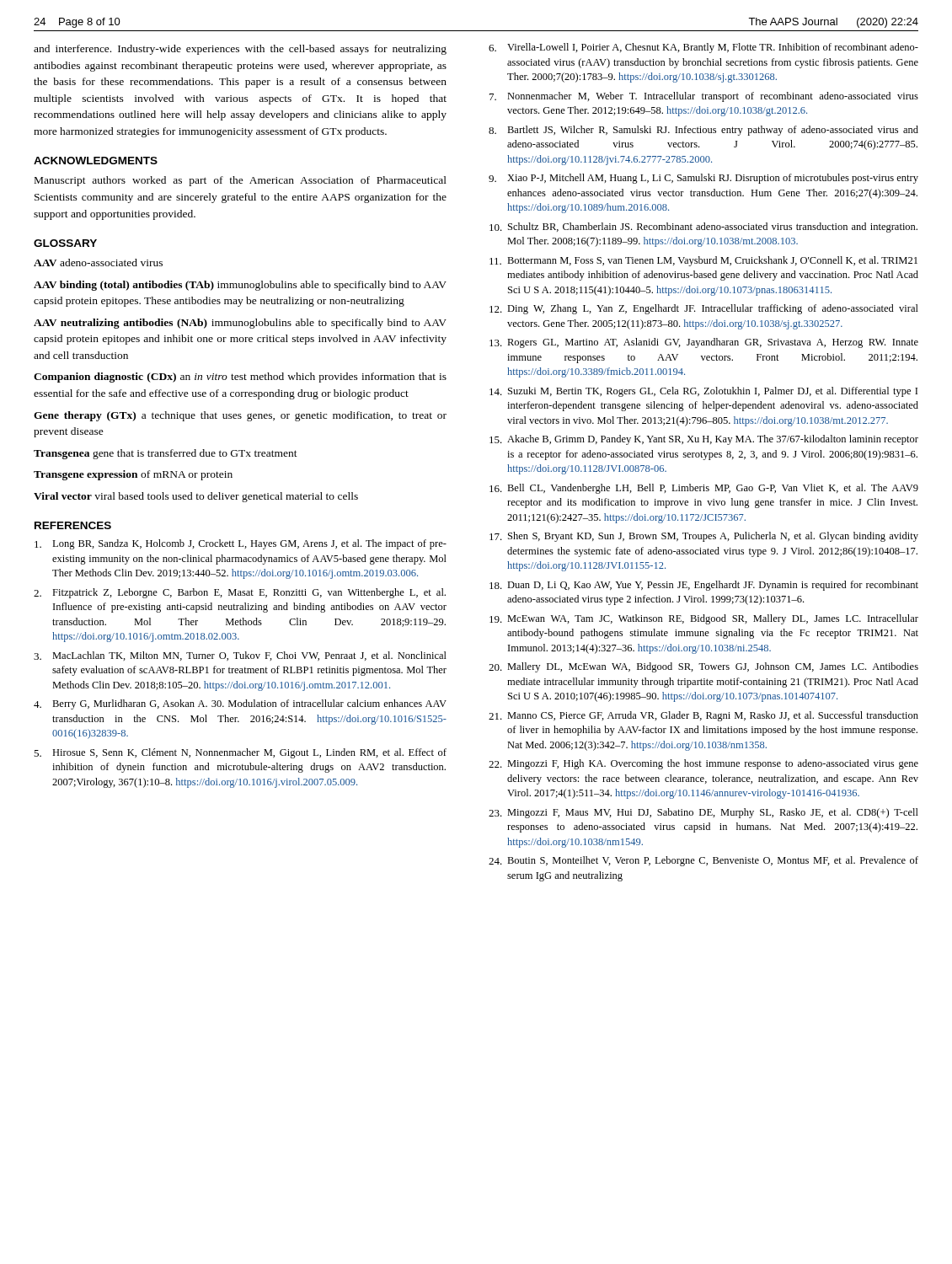Point to the region starting "14. Suzuki M, Bertin TK, Rogers"

703,406
